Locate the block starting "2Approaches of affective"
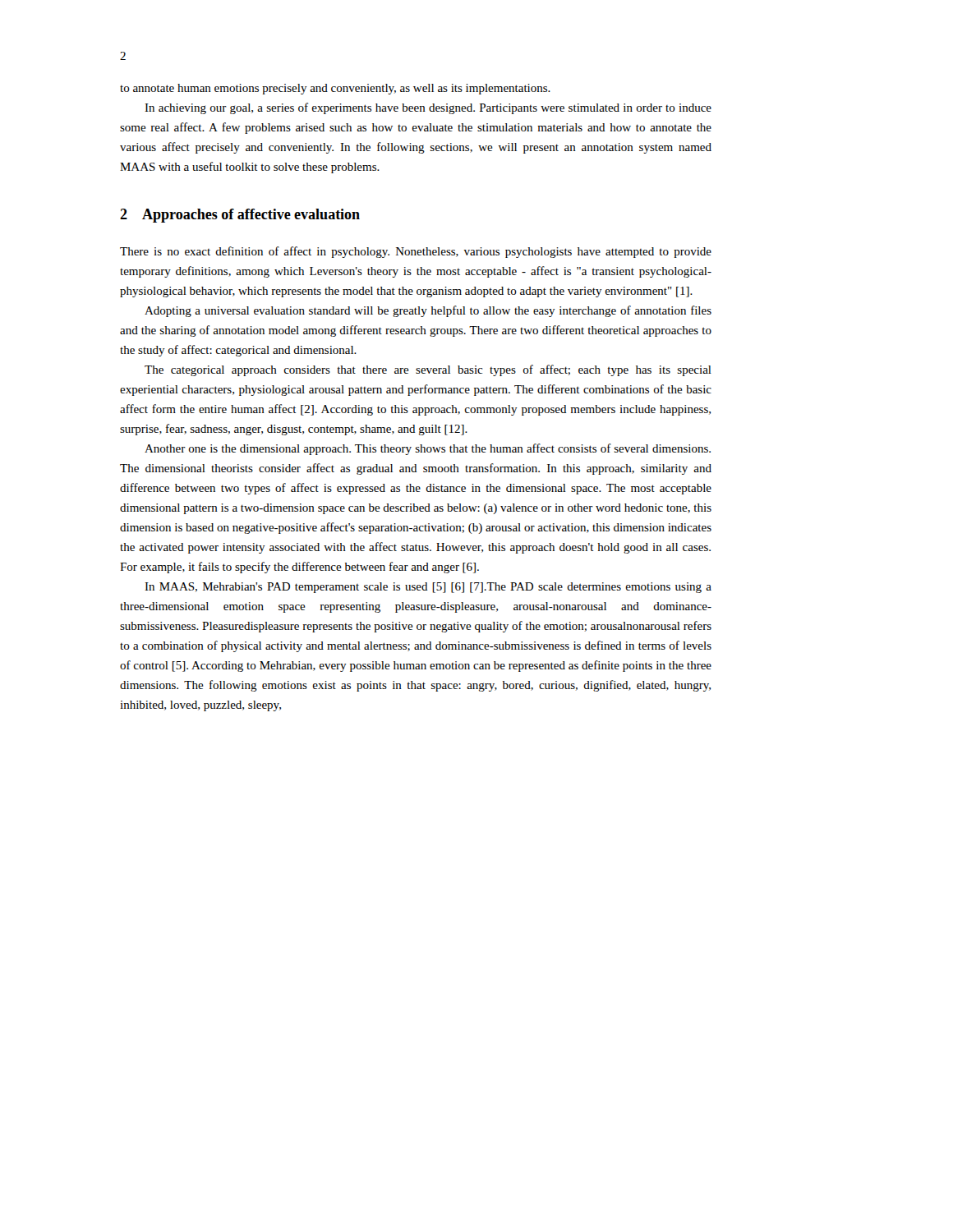The image size is (953, 1232). [240, 214]
